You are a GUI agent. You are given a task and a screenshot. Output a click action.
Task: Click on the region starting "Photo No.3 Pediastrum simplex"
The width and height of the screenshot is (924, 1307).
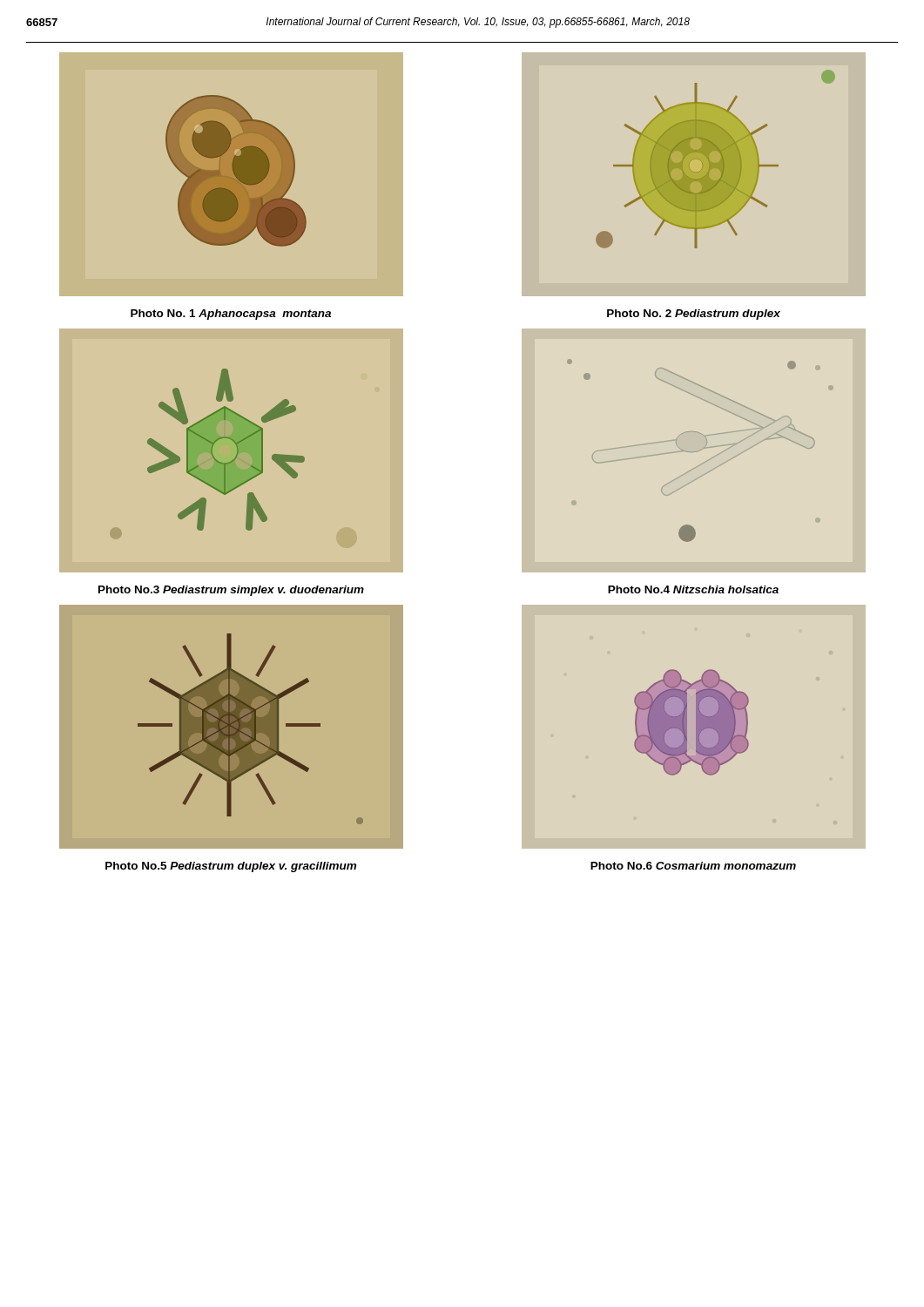click(x=231, y=589)
